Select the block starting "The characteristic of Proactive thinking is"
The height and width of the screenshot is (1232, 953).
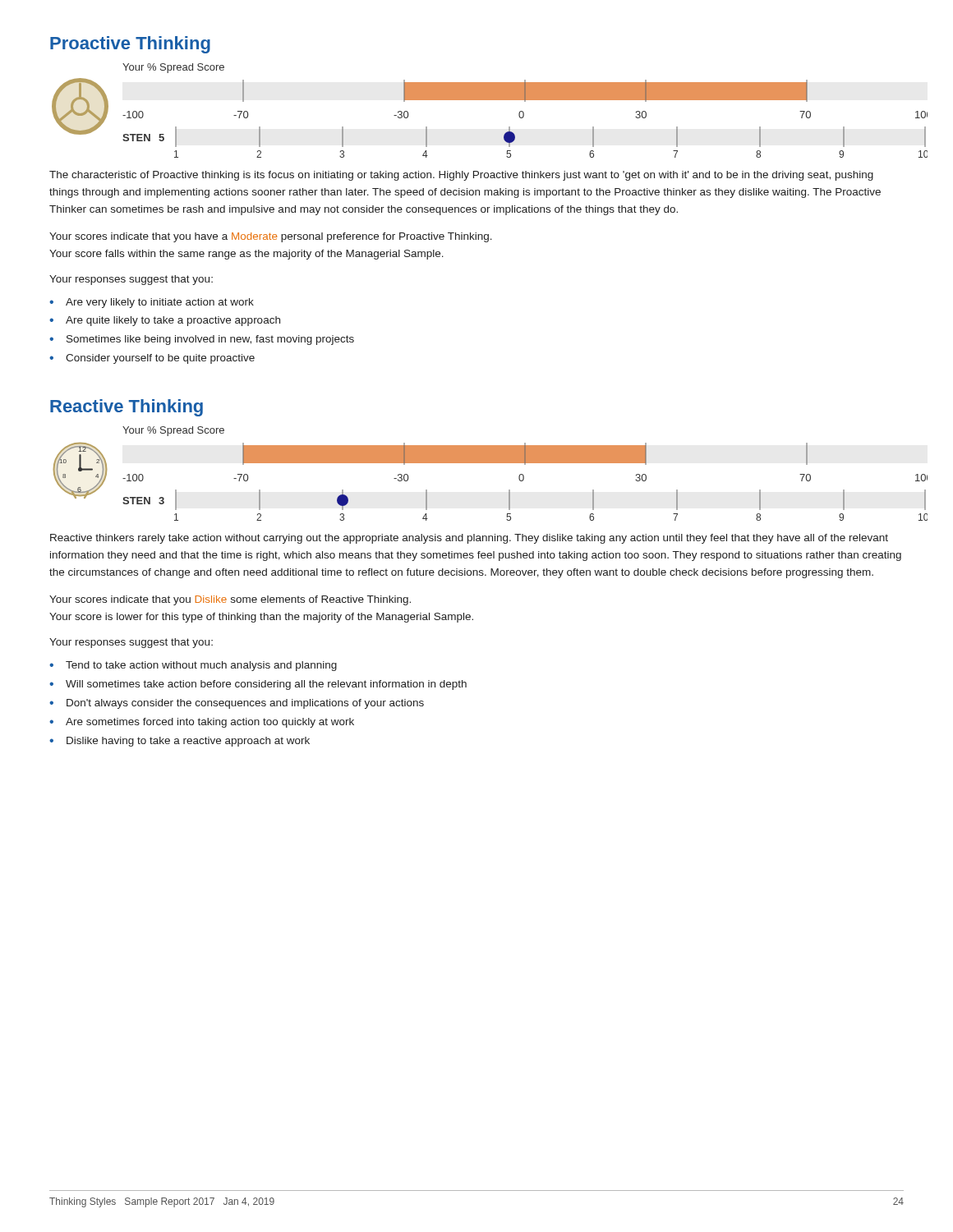465,192
